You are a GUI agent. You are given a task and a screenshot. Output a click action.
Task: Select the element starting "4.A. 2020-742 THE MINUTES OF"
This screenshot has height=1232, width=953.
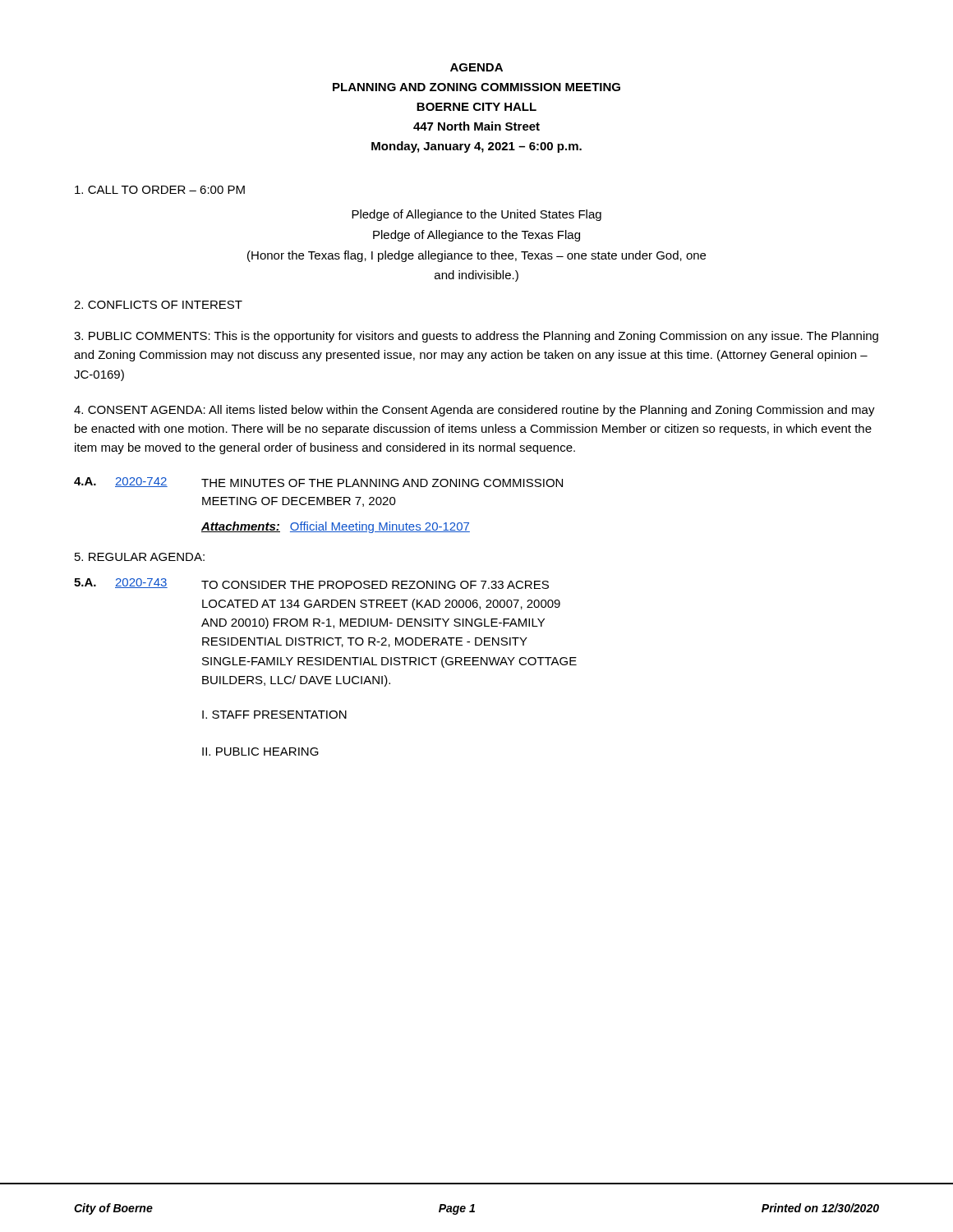(x=476, y=492)
